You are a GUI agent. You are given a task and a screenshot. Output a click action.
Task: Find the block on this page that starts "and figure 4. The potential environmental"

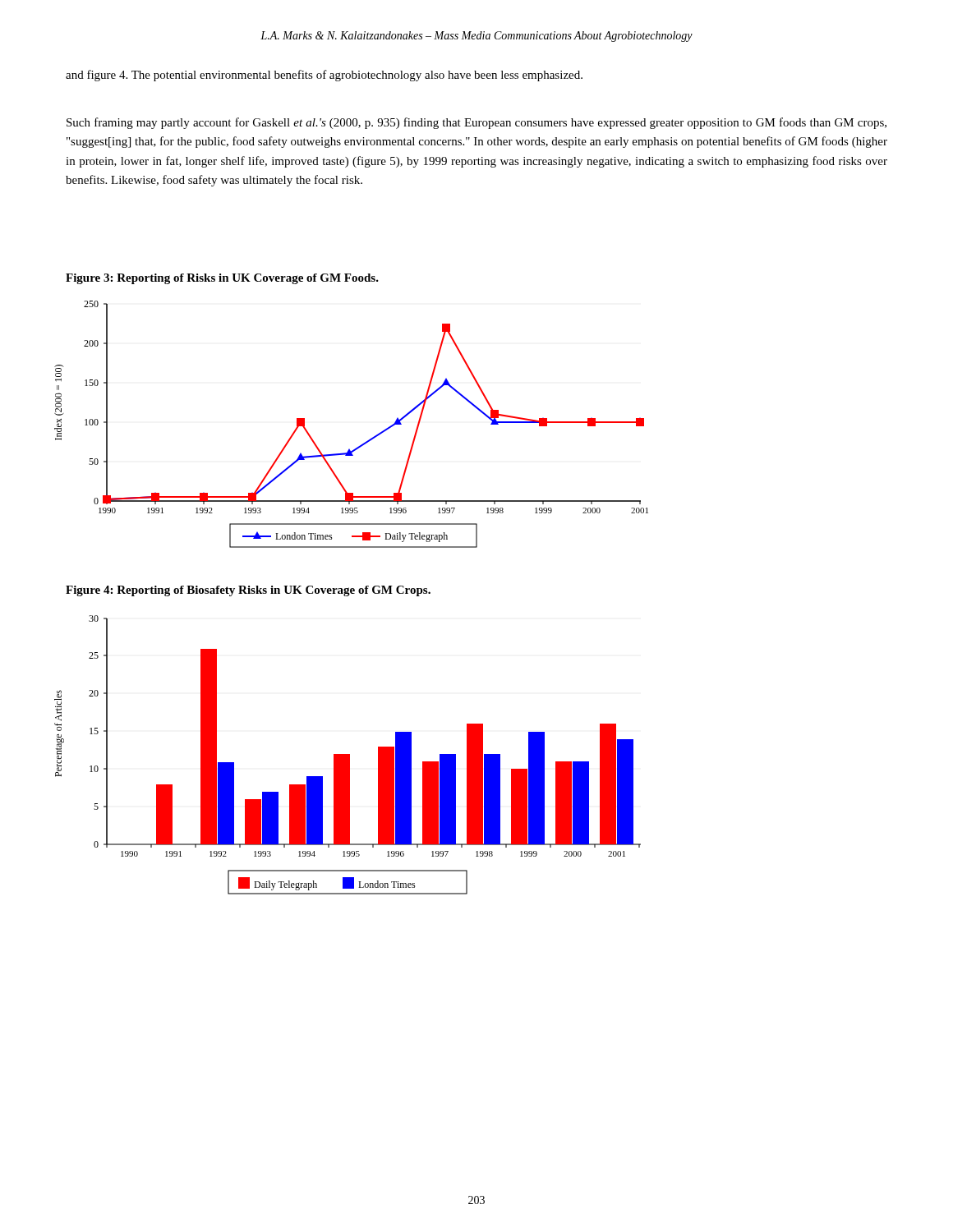click(x=324, y=75)
